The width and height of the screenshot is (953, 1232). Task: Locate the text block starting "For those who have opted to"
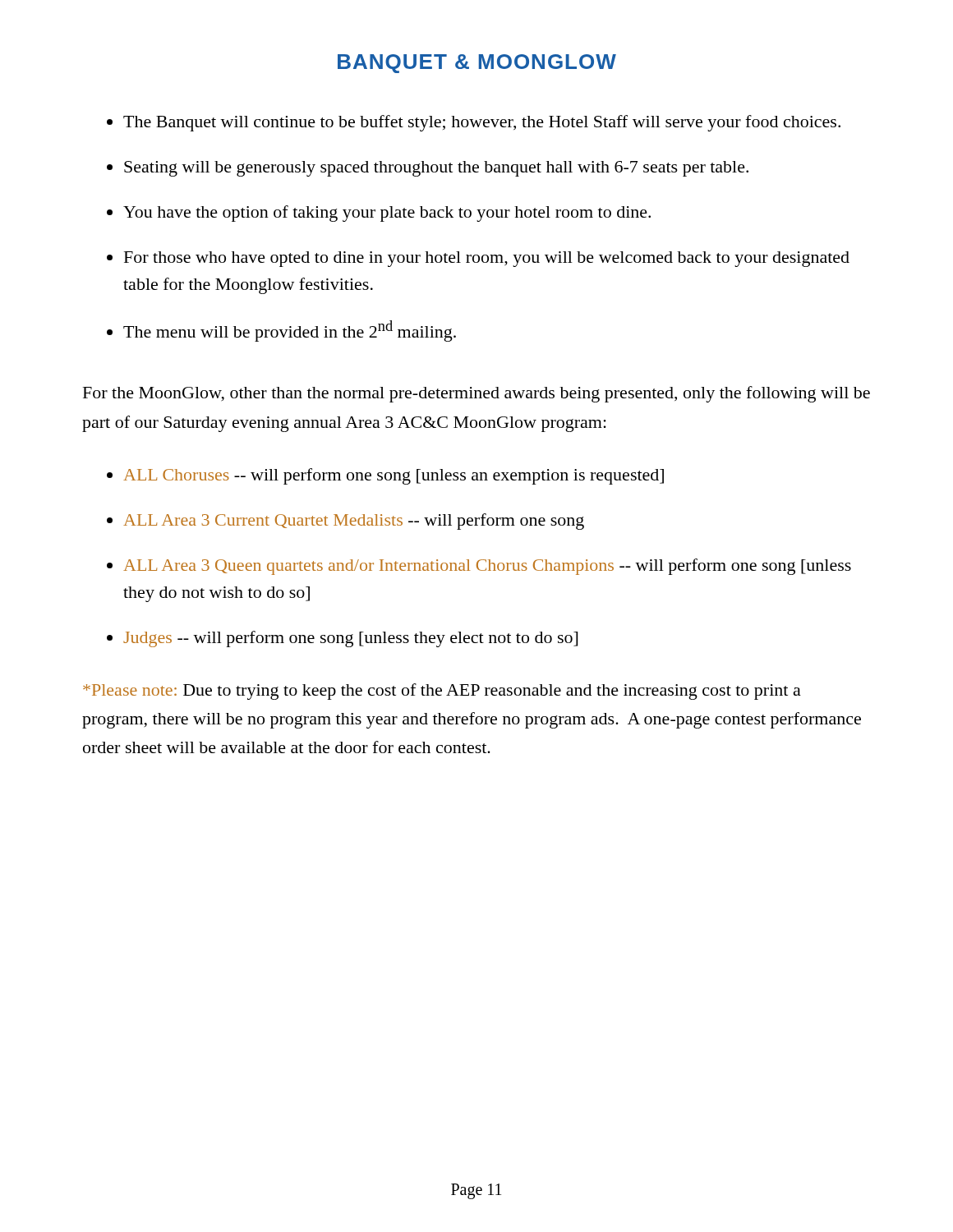pos(486,270)
